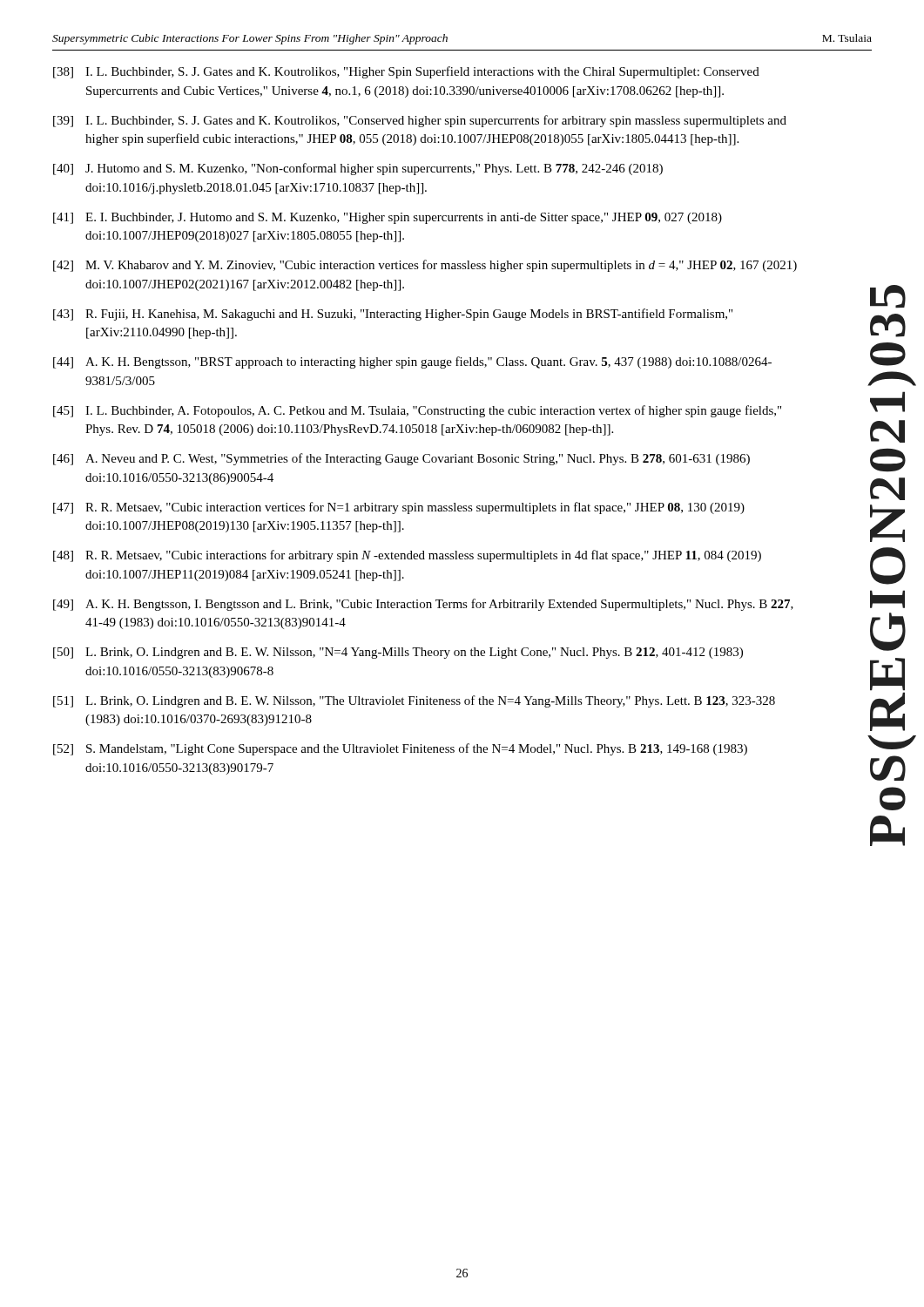Click on the list item with the text "[46] A. Neveu and P."

[x=432, y=469]
